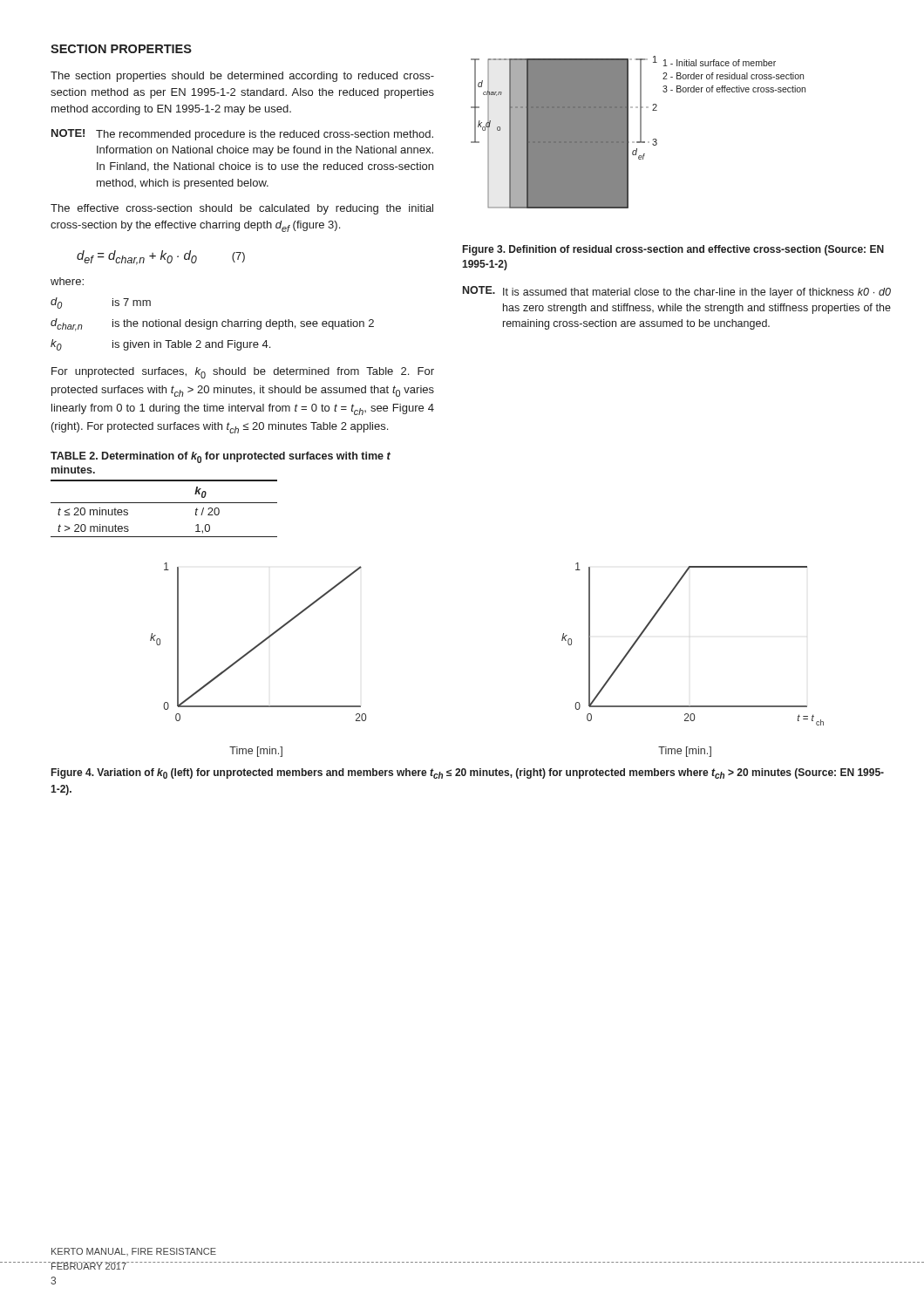Locate the list item containing "dchar,n is the notional design charring"
This screenshot has width=924, height=1308.
point(242,324)
